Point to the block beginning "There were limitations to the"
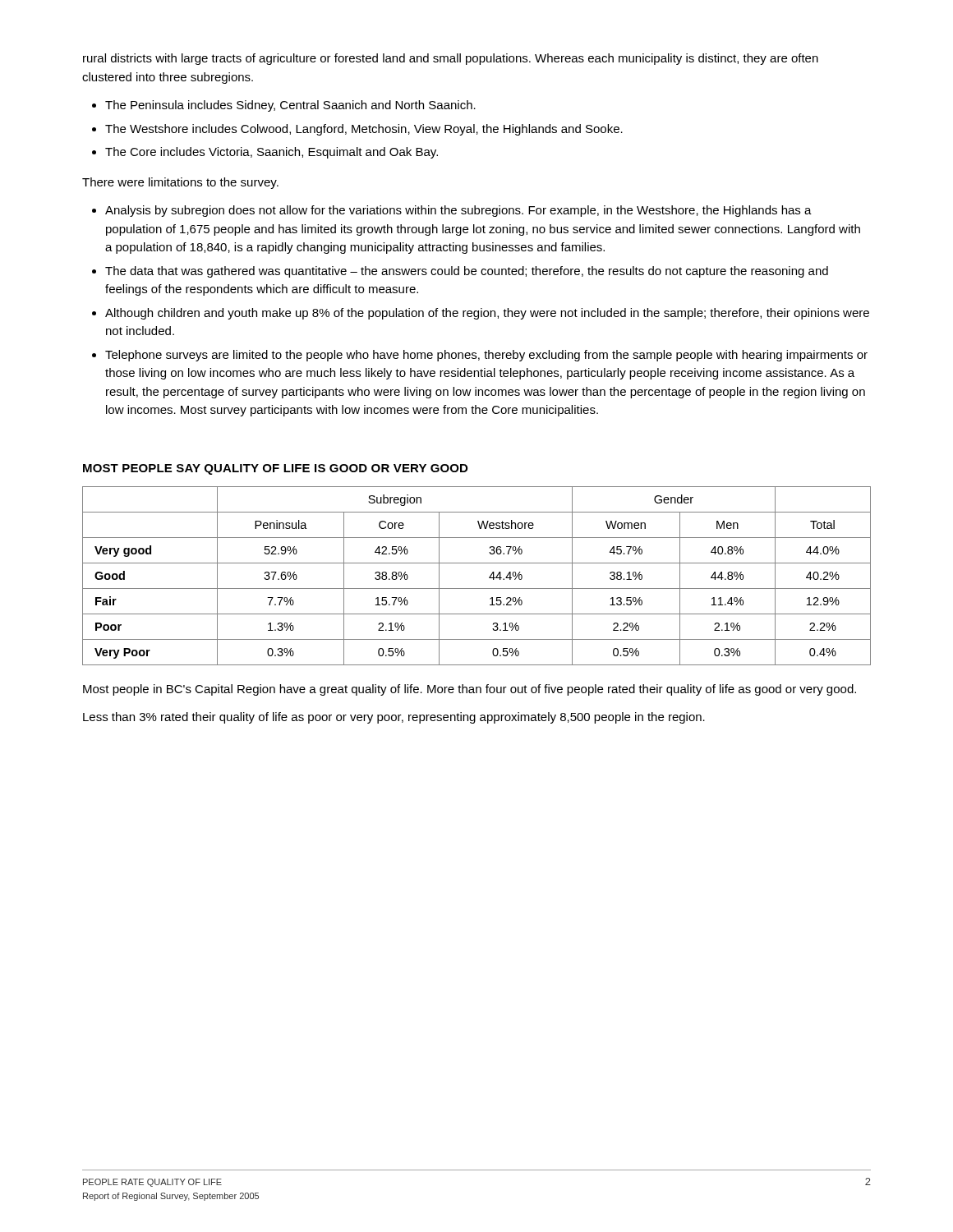This screenshot has width=953, height=1232. point(181,182)
